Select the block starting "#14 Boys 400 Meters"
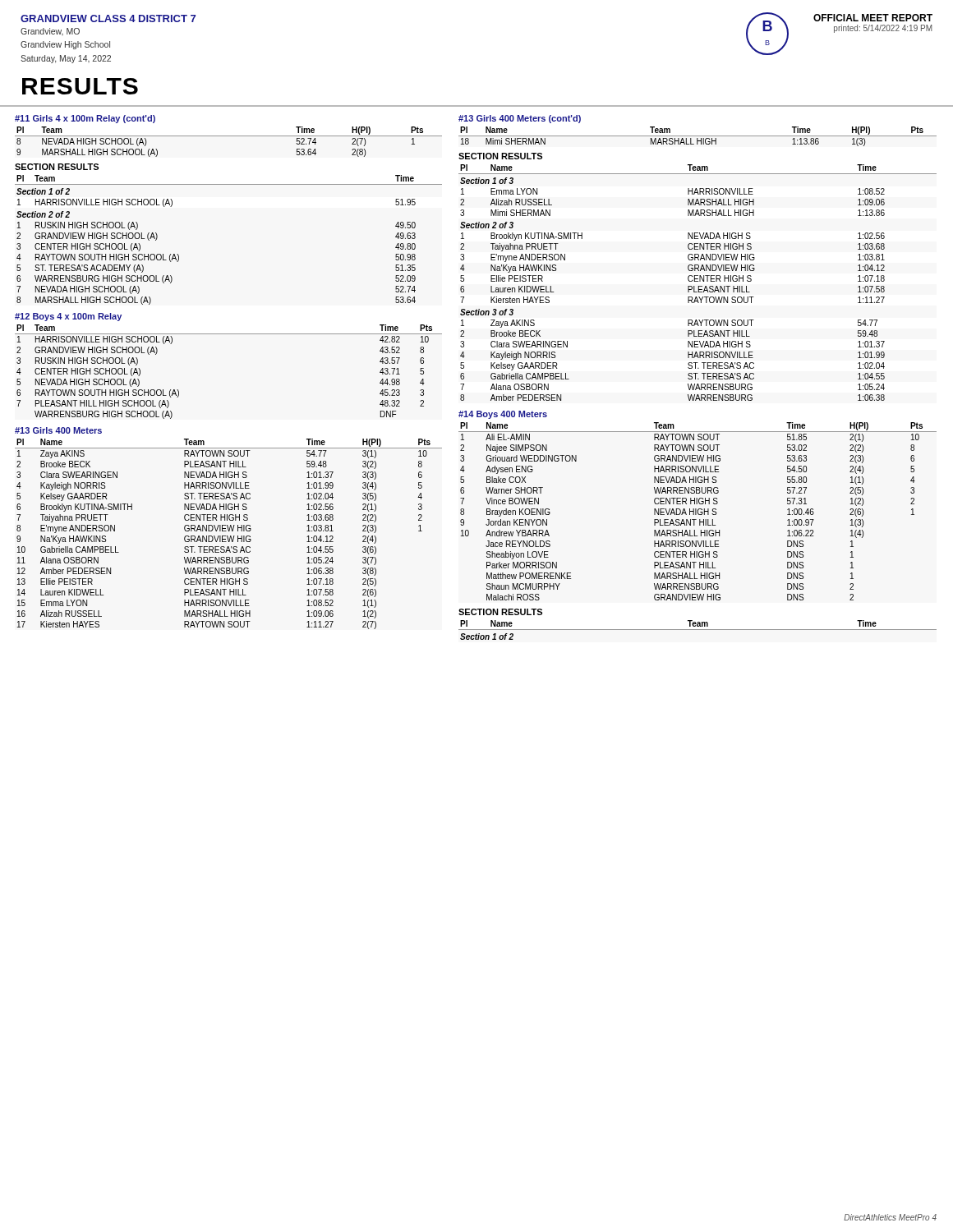Screen dimensions: 1232x953 pyautogui.click(x=503, y=414)
